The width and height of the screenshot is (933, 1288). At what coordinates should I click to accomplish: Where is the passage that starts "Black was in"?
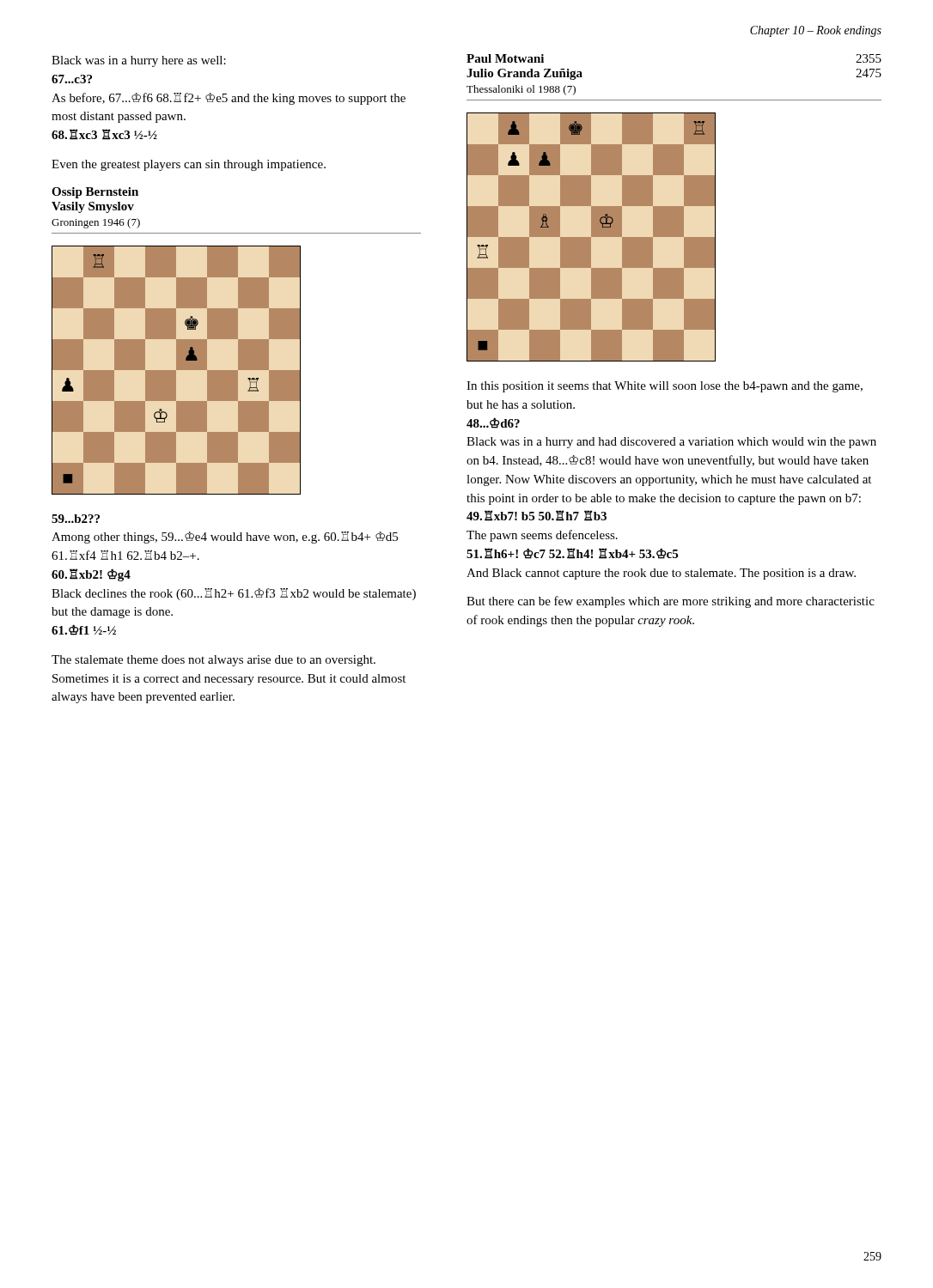pos(229,97)
